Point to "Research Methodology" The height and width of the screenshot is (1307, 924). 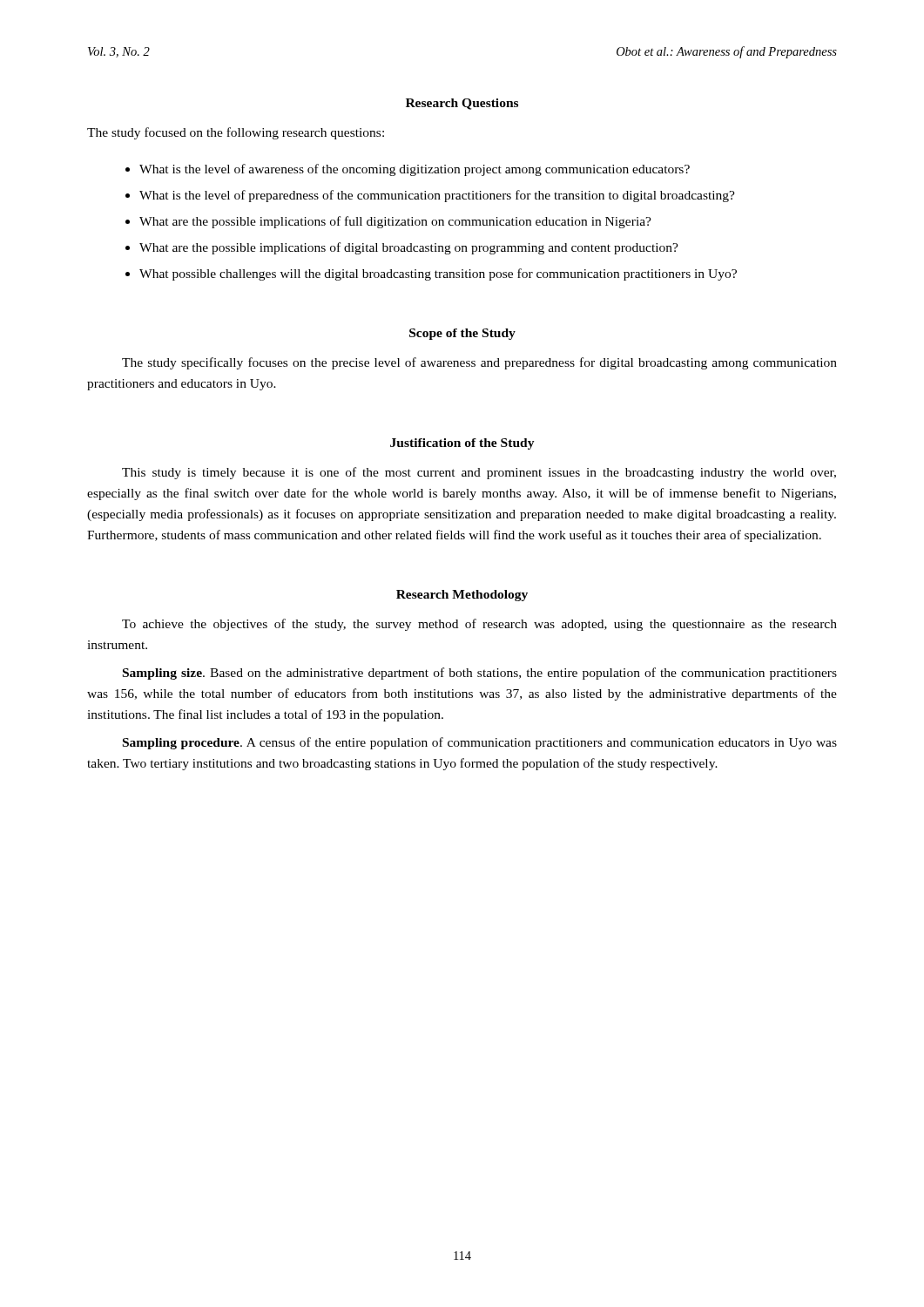coord(462,594)
